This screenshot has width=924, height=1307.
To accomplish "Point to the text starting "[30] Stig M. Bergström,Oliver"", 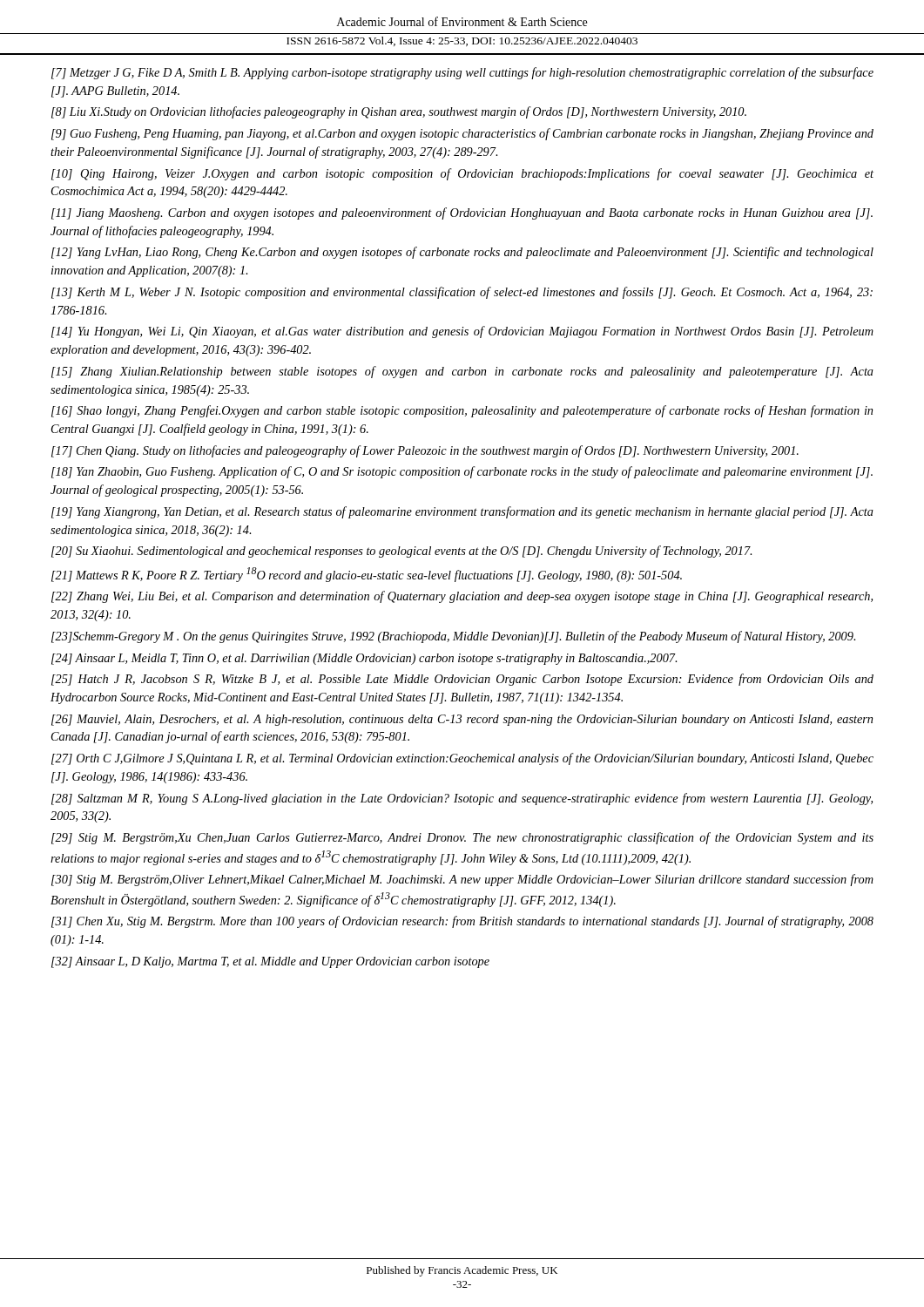I will click(462, 890).
